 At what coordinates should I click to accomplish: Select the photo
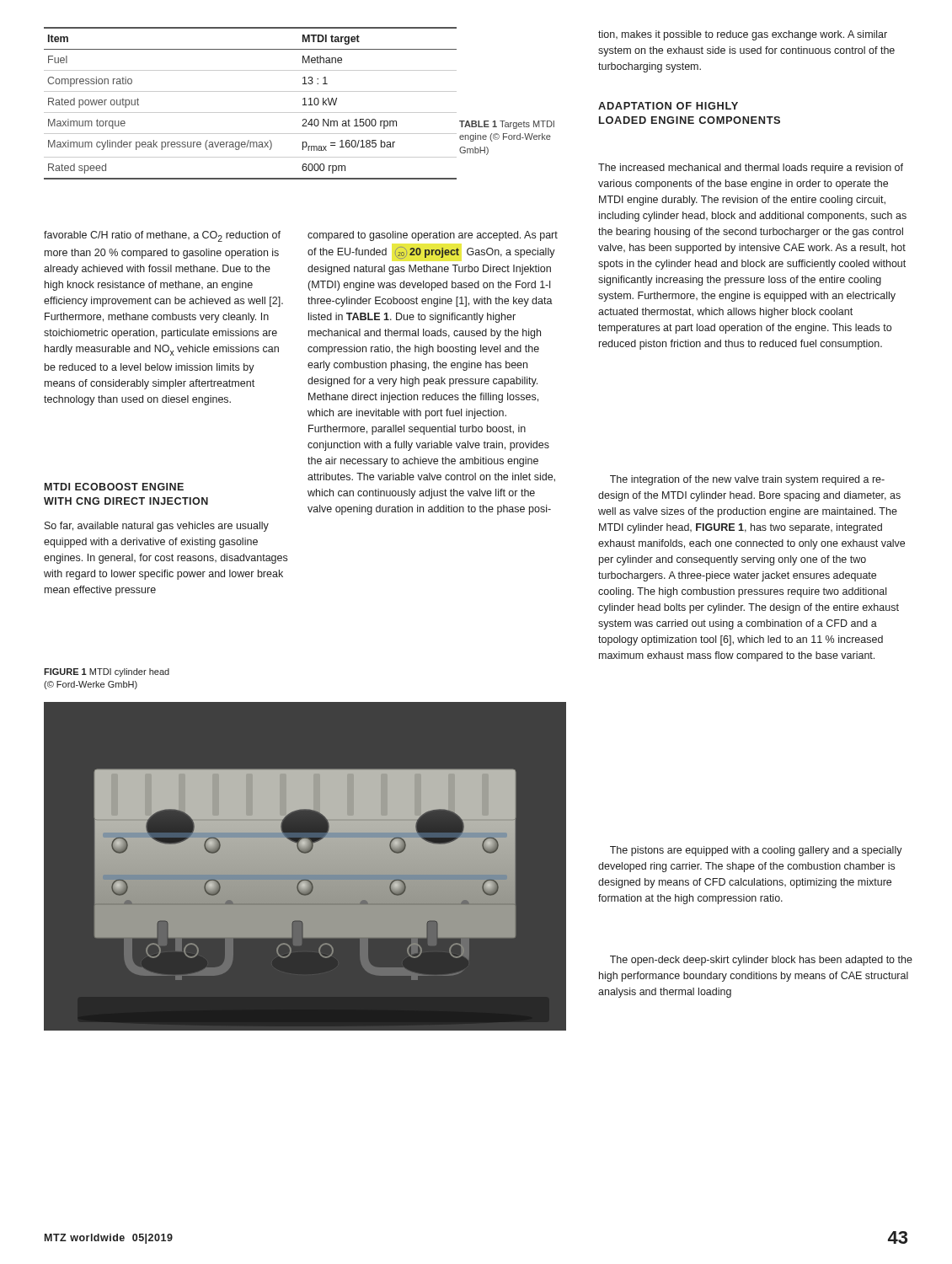pos(305,866)
